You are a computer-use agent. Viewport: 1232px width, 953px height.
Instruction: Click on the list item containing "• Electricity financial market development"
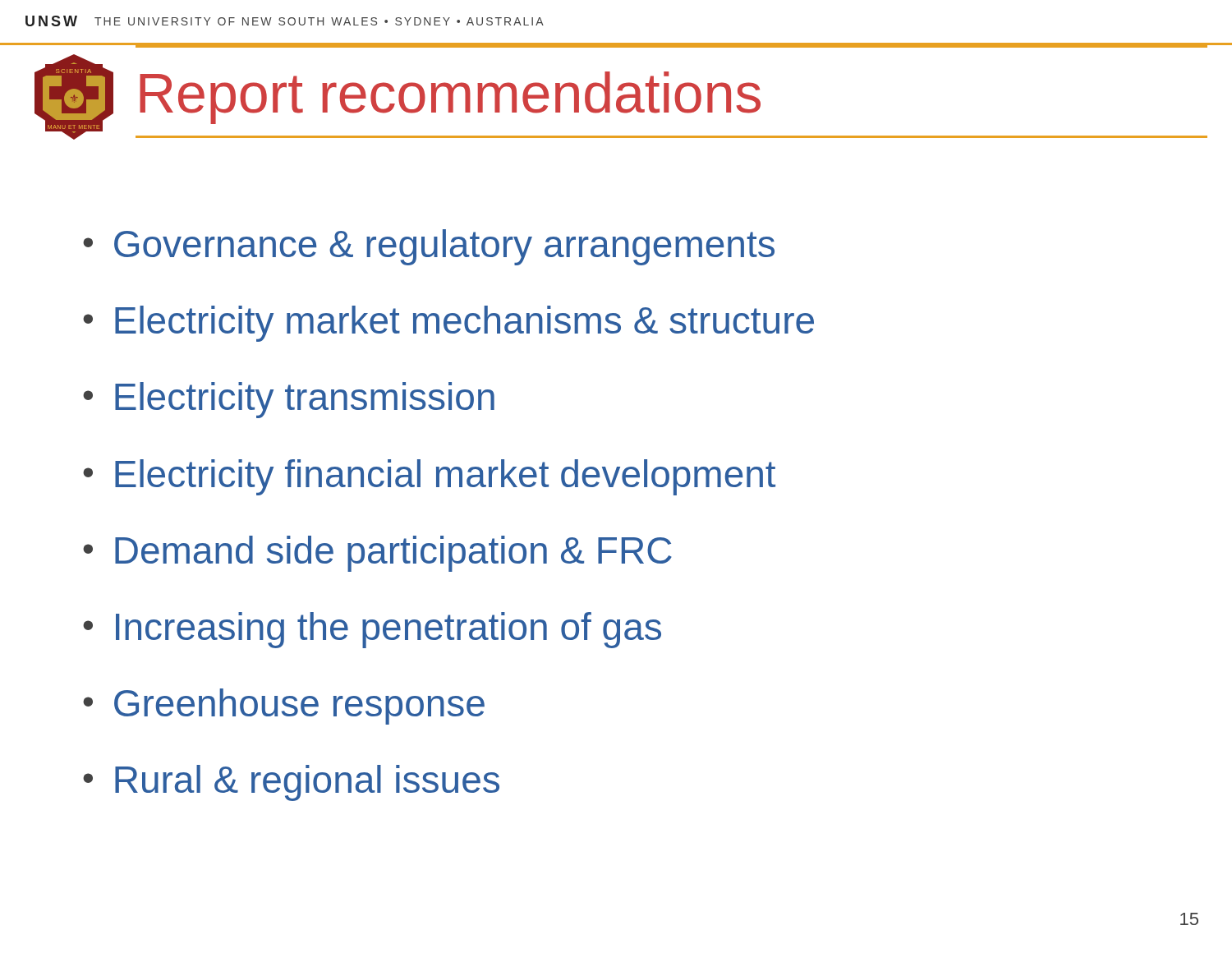(429, 474)
